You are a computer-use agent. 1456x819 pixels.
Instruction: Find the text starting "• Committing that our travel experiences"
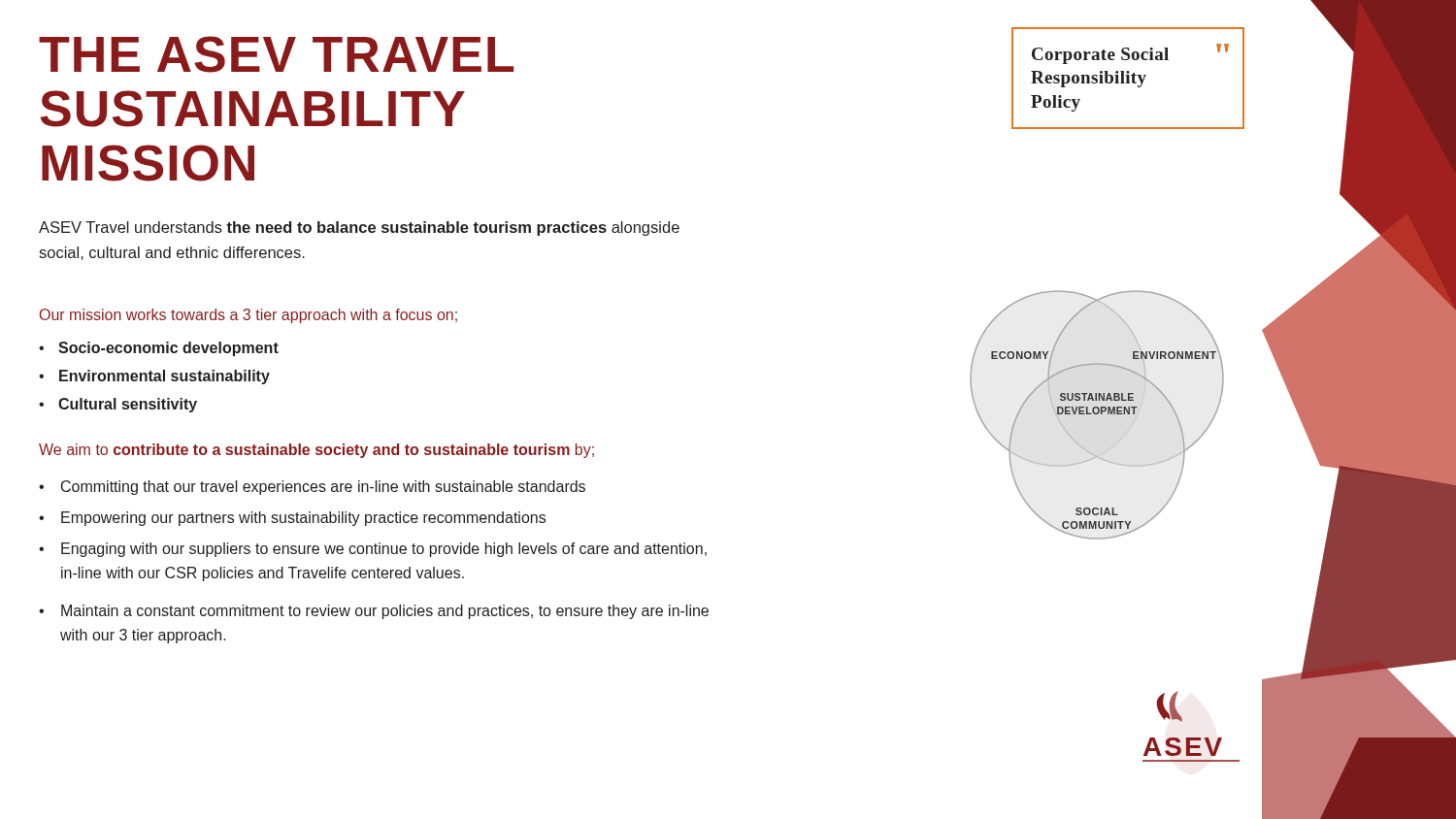312,487
